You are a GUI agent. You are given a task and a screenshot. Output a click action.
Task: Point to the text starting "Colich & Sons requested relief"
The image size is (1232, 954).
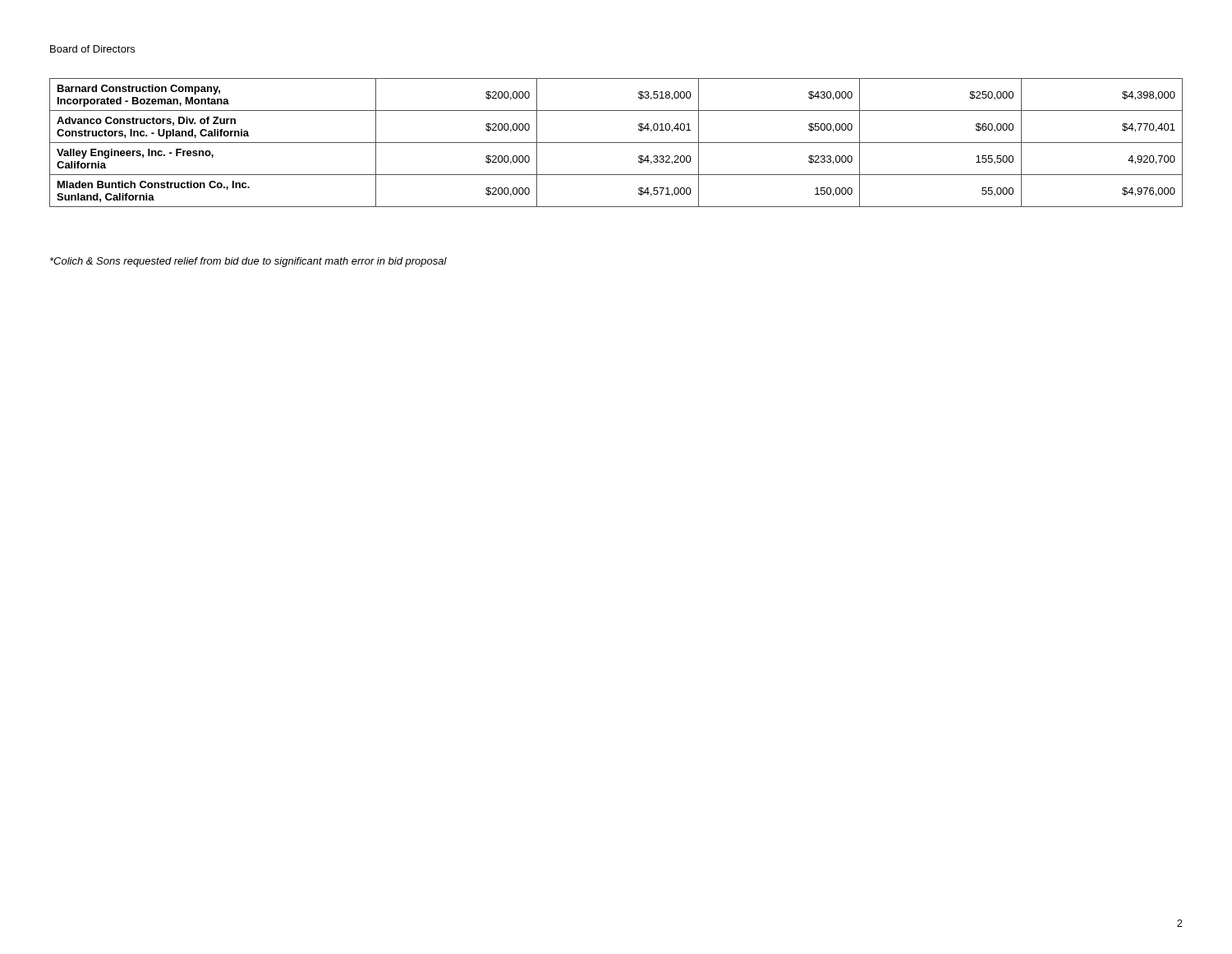coord(248,261)
